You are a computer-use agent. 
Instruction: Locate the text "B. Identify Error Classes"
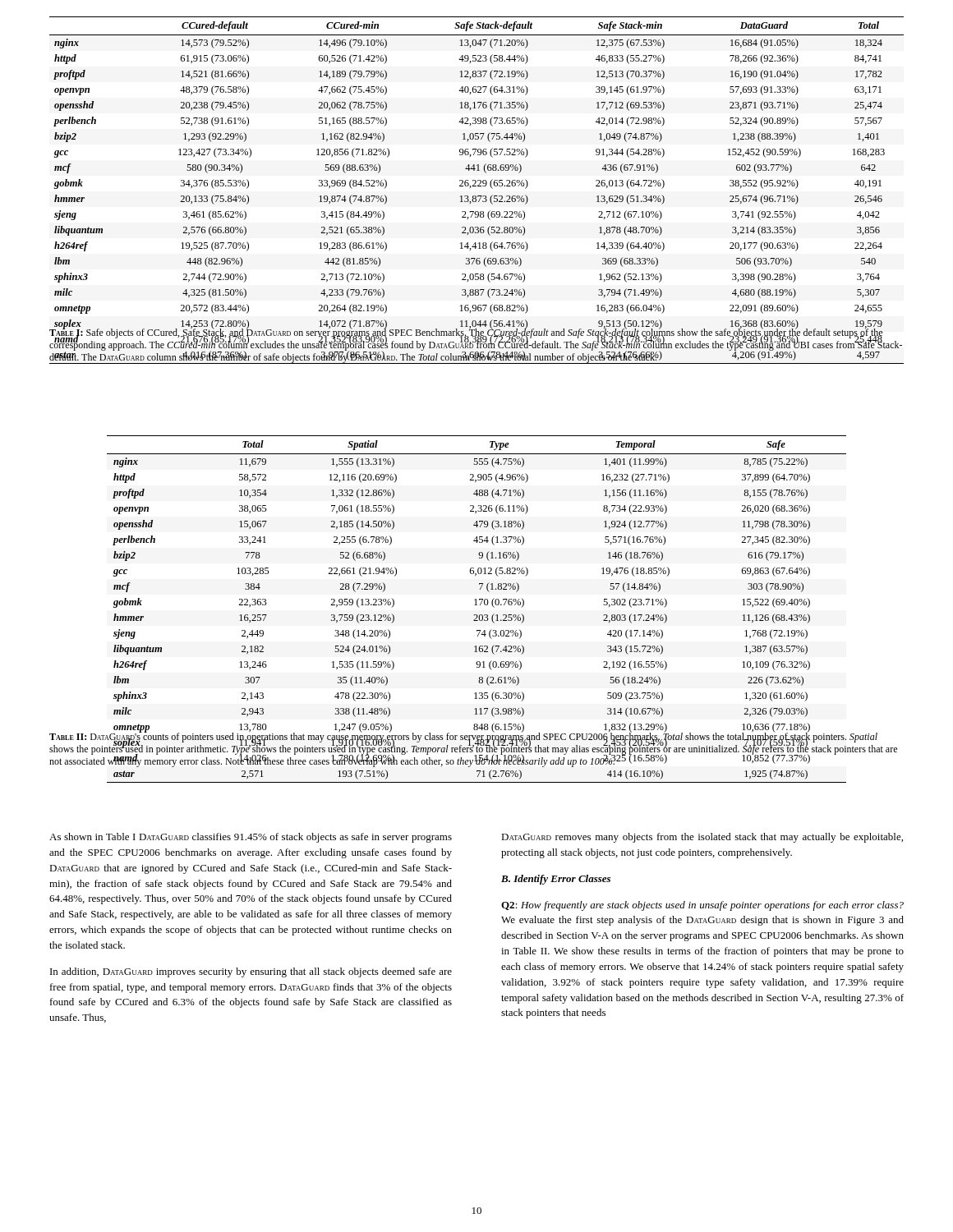click(x=556, y=878)
